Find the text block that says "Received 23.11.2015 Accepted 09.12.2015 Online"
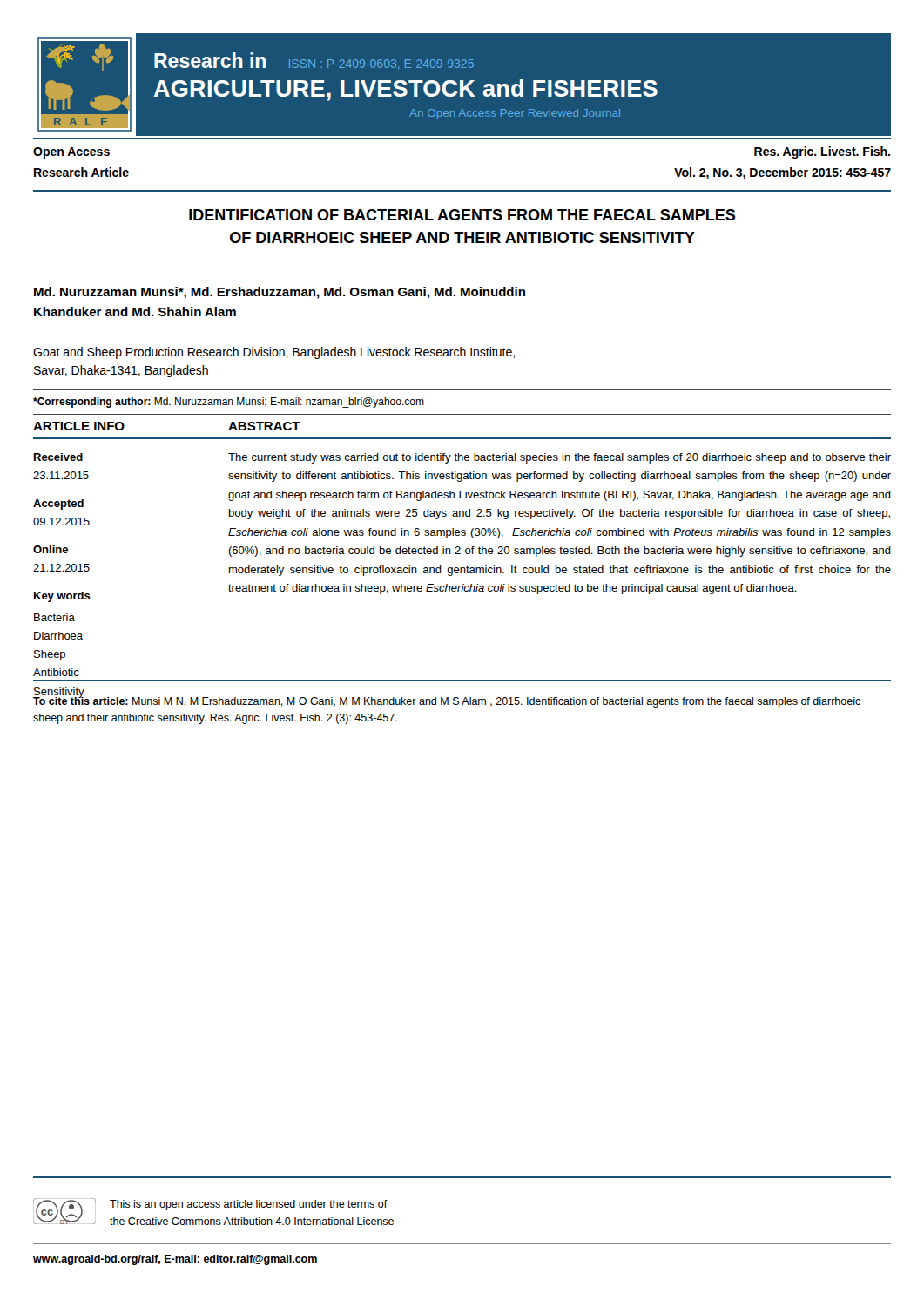Image resolution: width=924 pixels, height=1307 pixels. (x=58, y=457)
